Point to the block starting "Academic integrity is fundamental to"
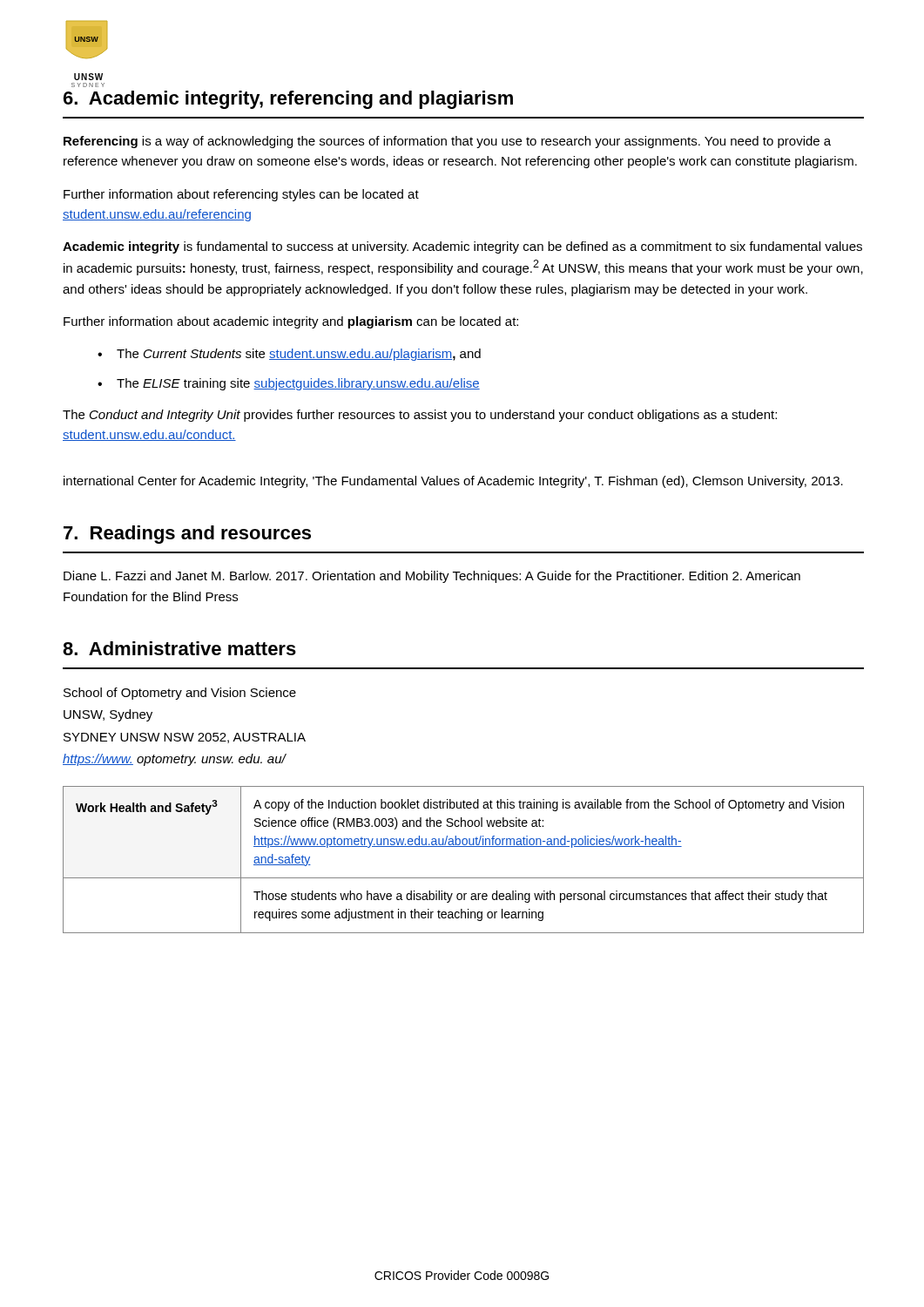Image resolution: width=924 pixels, height=1307 pixels. pyautogui.click(x=463, y=267)
